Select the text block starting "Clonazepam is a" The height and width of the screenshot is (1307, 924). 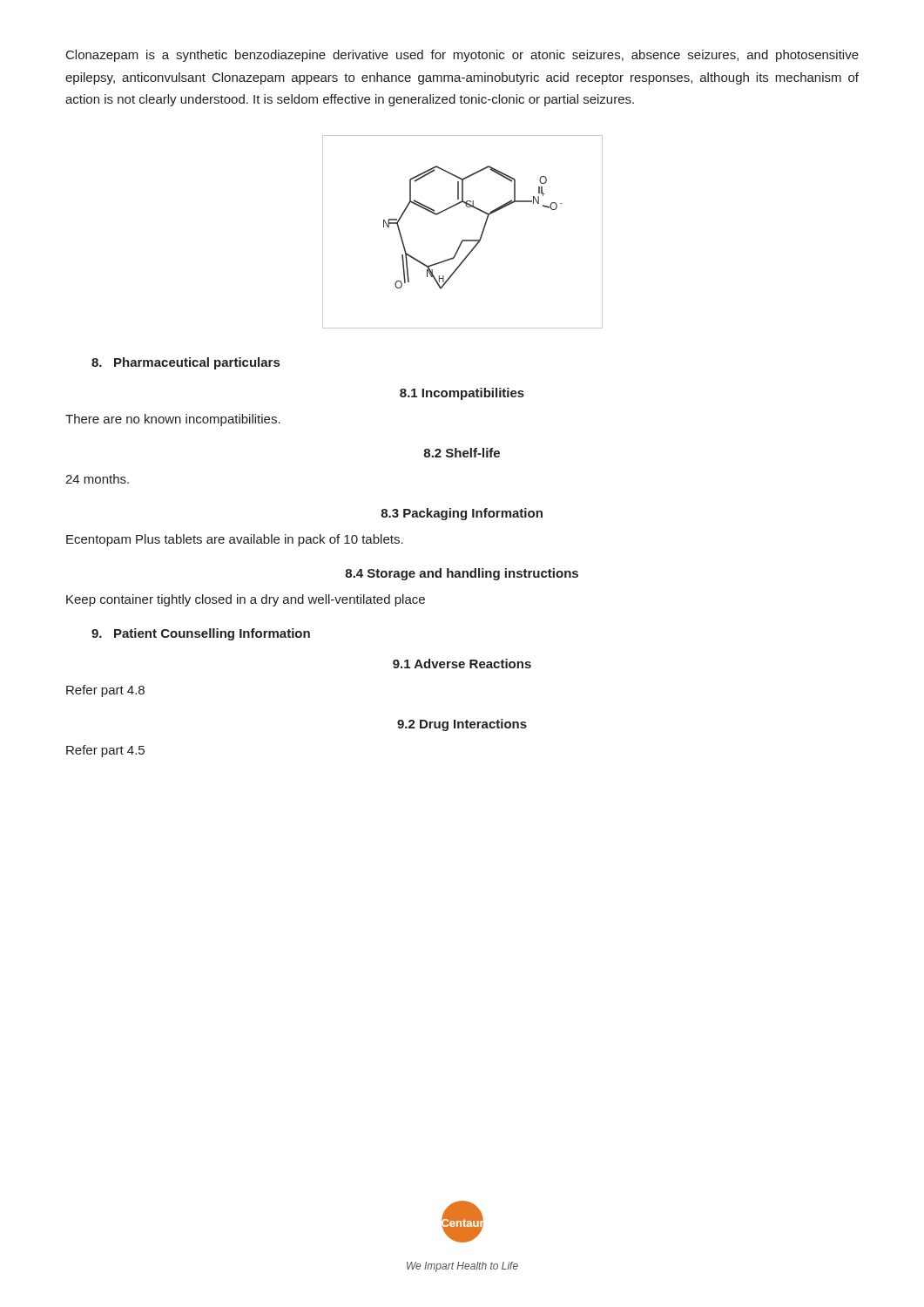point(462,77)
